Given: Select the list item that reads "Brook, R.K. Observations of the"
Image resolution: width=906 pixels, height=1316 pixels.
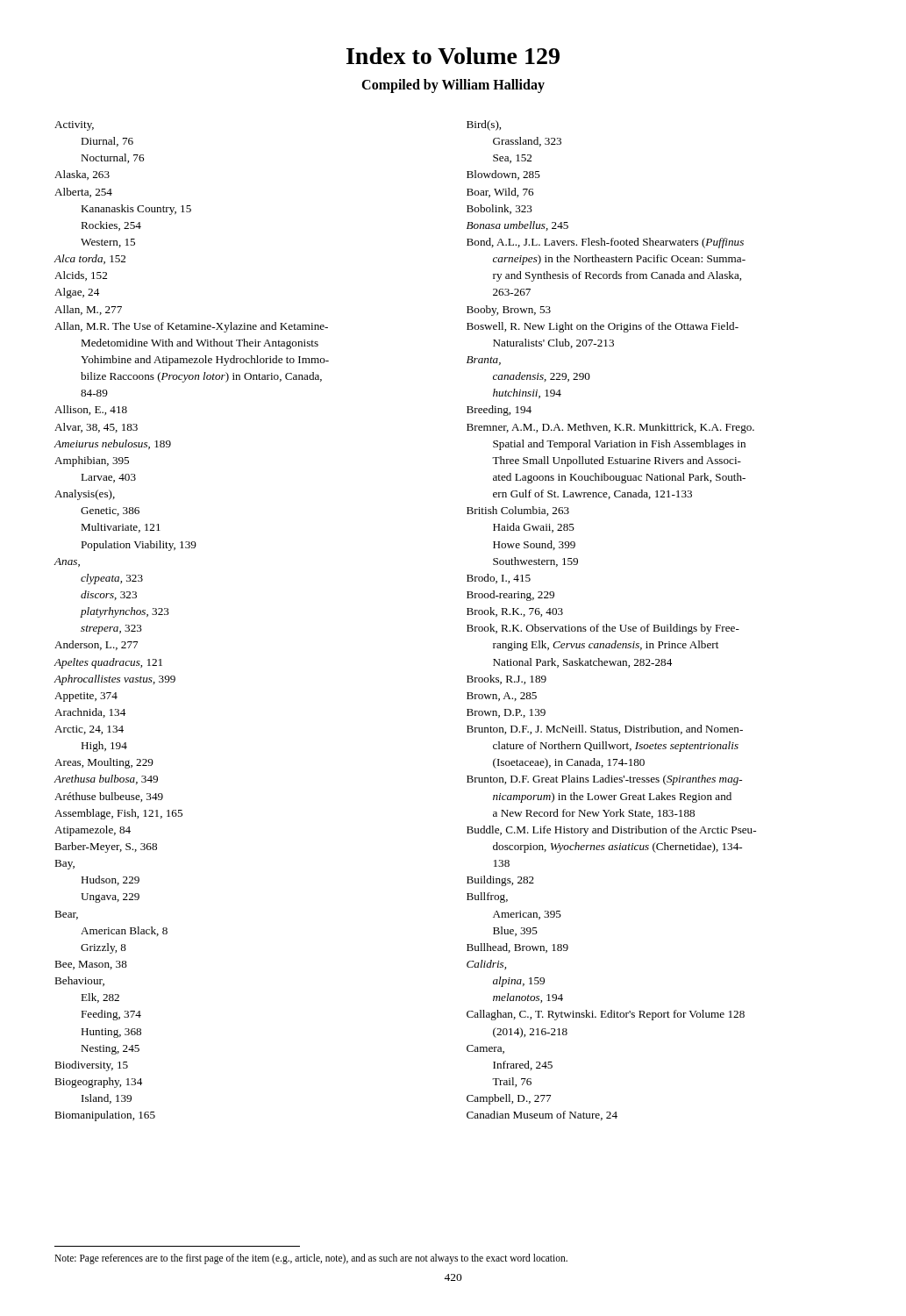Looking at the screenshot, I should coord(603,645).
